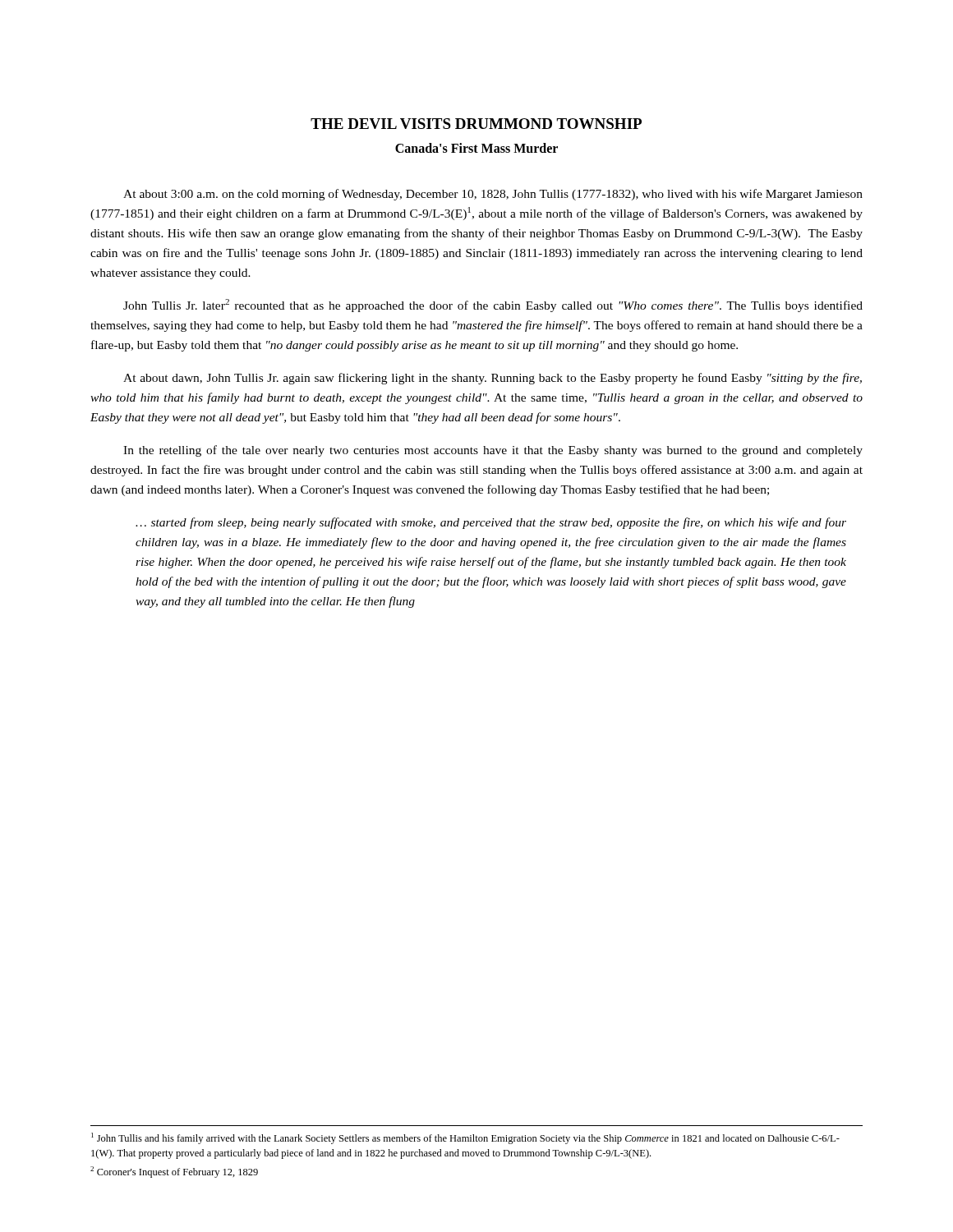Locate the region starting "Canada's First Mass Murder"
Screen dimensions: 1232x953
tap(476, 148)
